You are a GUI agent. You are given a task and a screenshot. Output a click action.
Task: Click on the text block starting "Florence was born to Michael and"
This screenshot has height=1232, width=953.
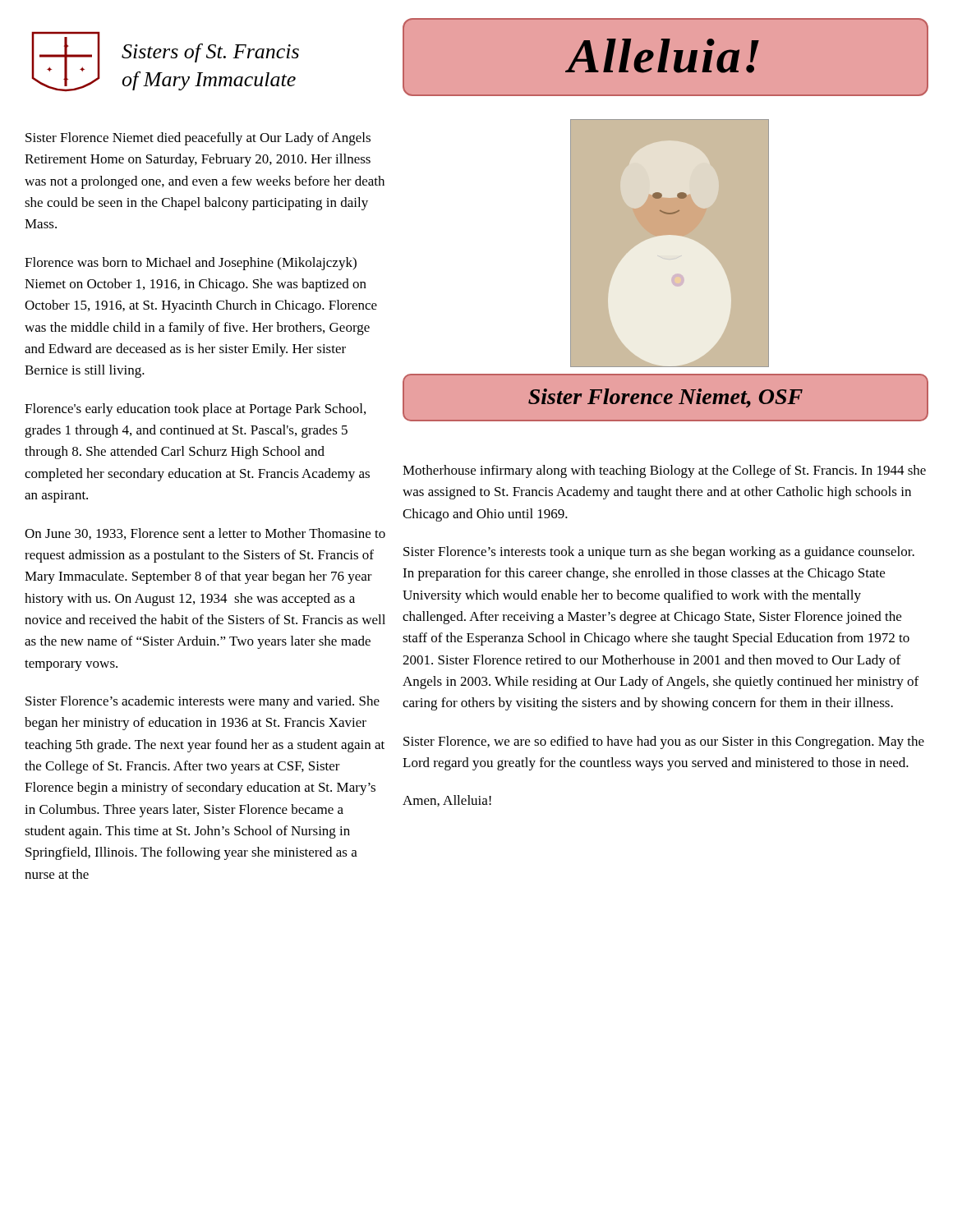(x=205, y=317)
